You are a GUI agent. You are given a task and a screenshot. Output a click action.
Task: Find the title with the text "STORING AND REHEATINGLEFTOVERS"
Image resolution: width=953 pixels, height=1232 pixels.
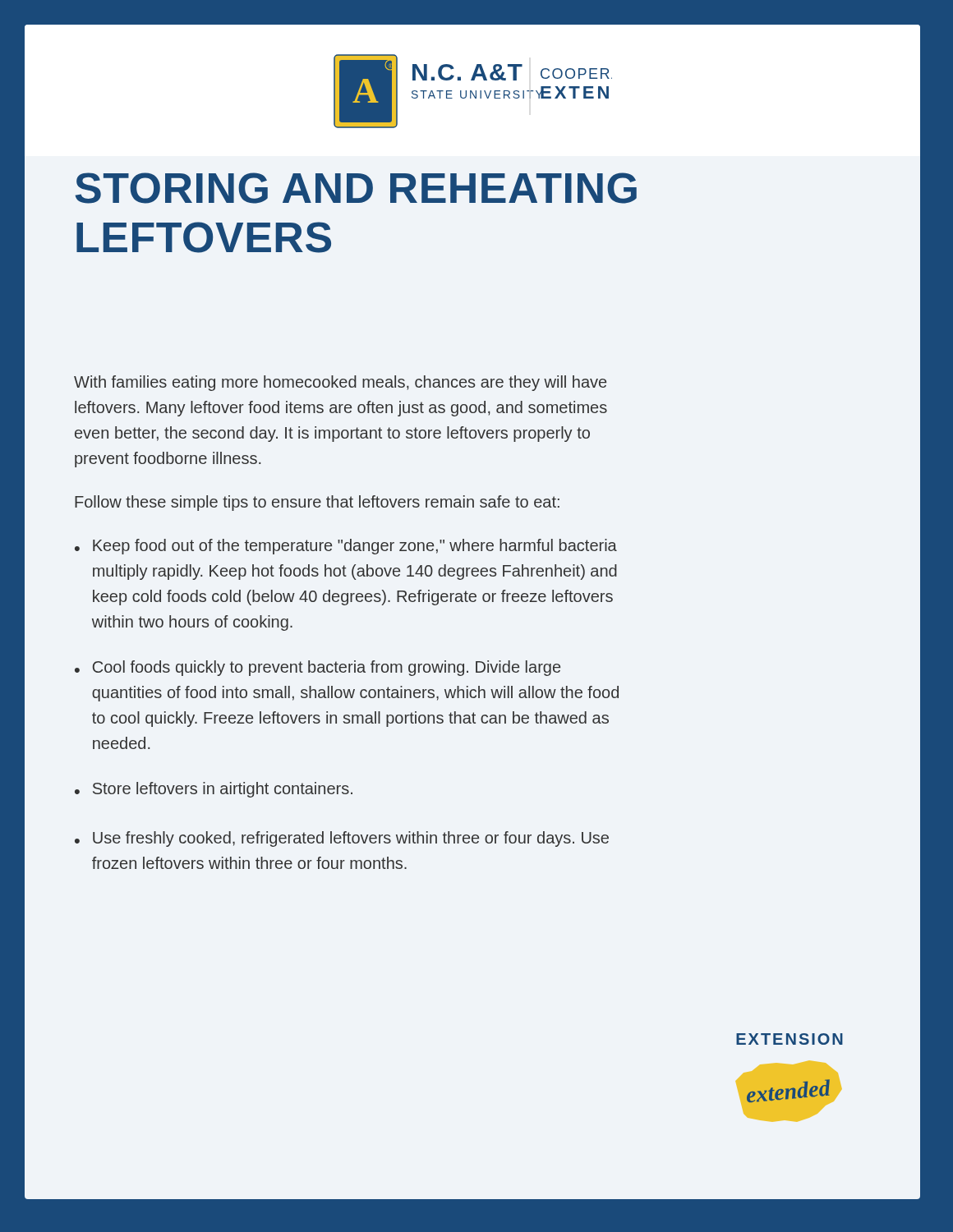coord(361,213)
